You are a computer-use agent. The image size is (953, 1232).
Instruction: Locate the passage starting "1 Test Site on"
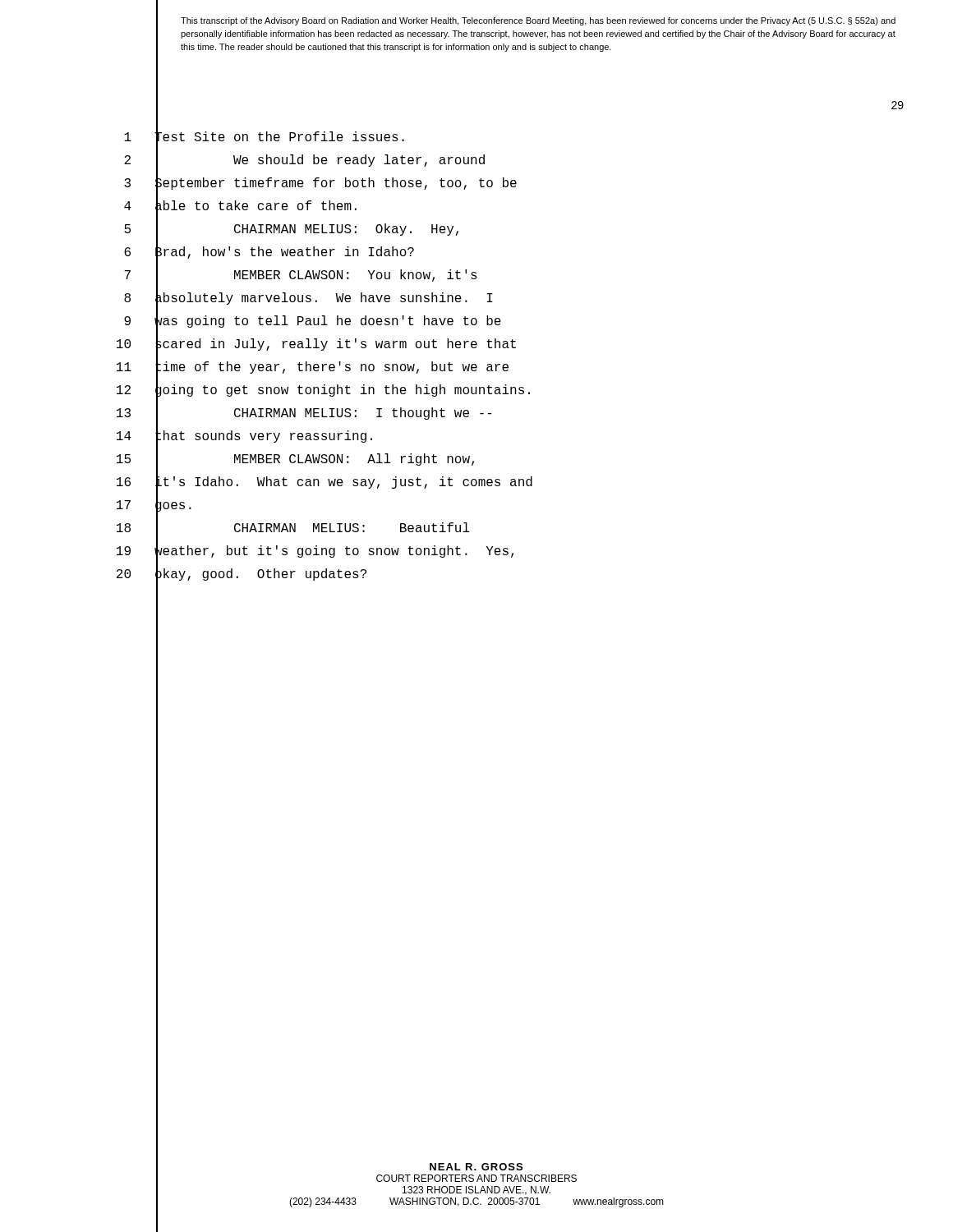(x=476, y=357)
